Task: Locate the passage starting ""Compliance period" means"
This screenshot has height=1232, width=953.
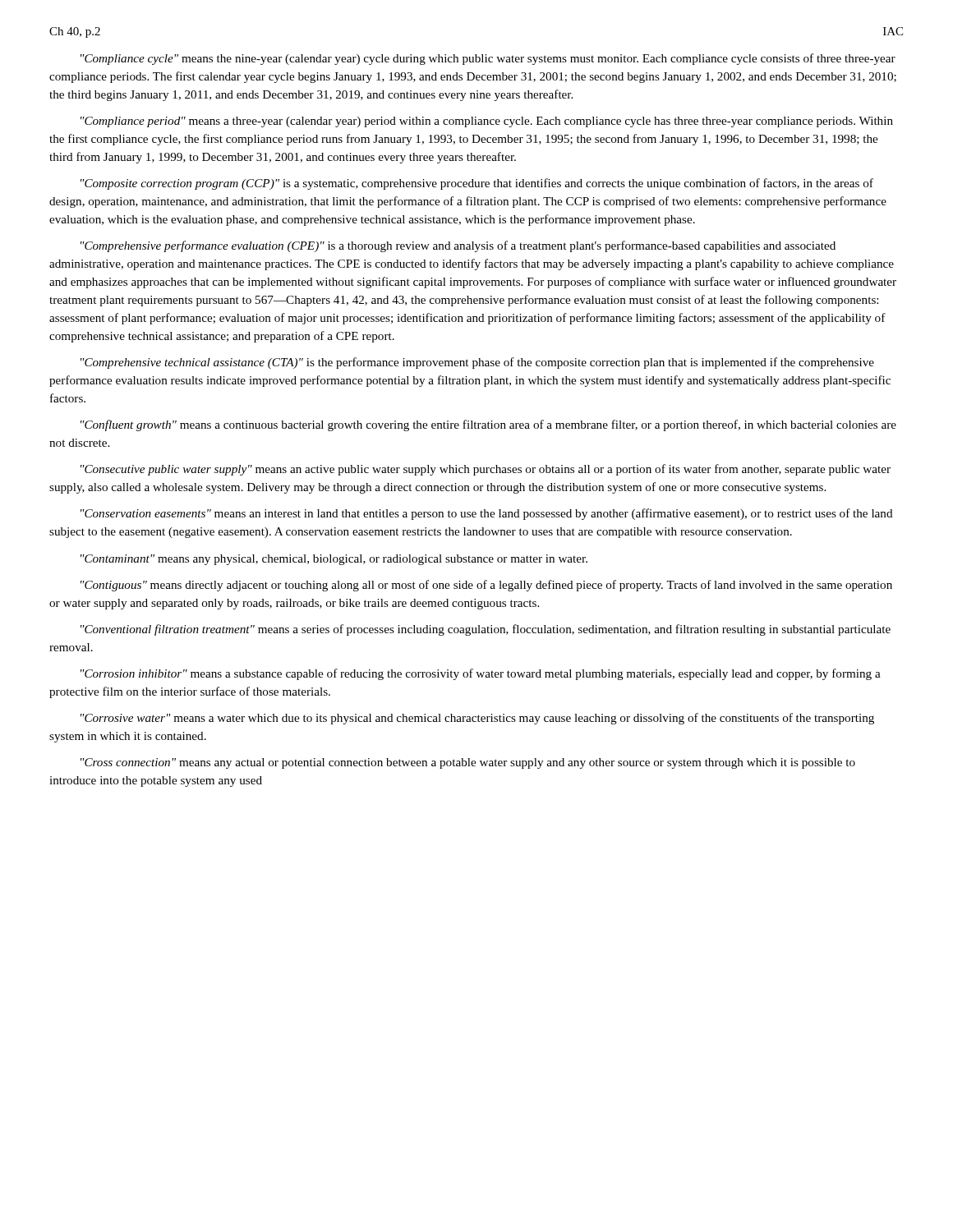Action: point(471,138)
